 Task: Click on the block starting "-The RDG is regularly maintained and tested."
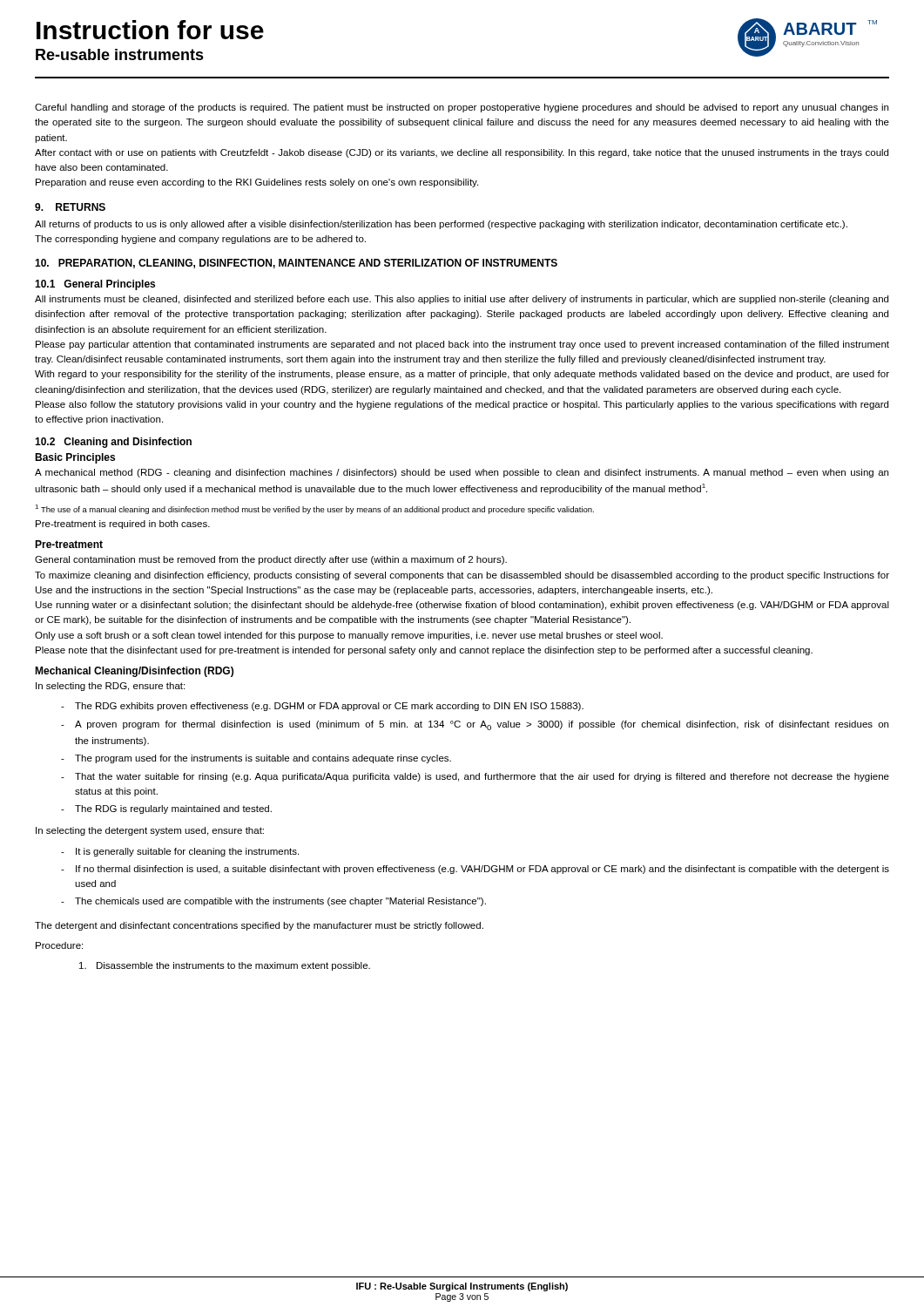tap(167, 809)
